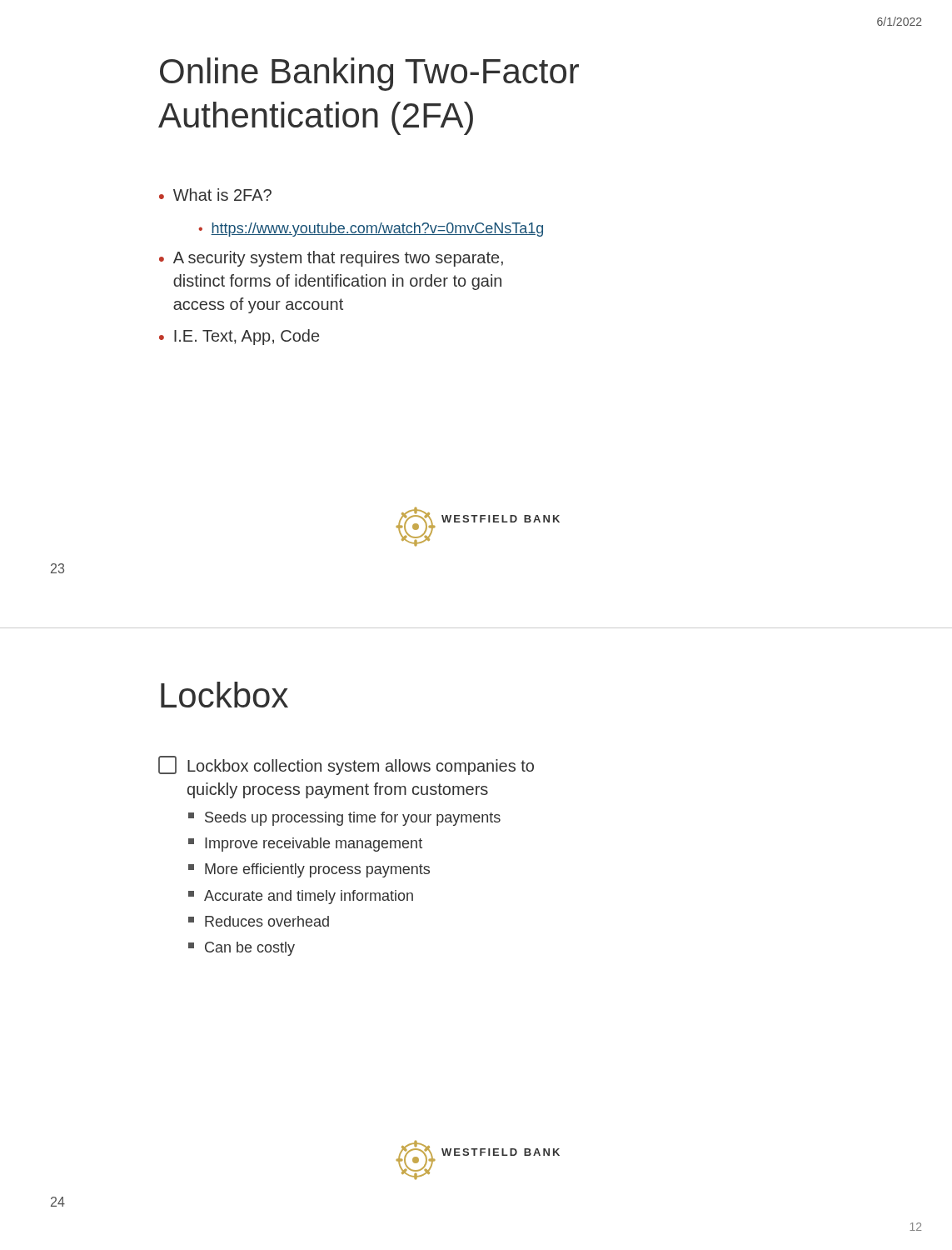
Task: Locate the text starting "• I.E. Text,"
Action: coord(239,337)
